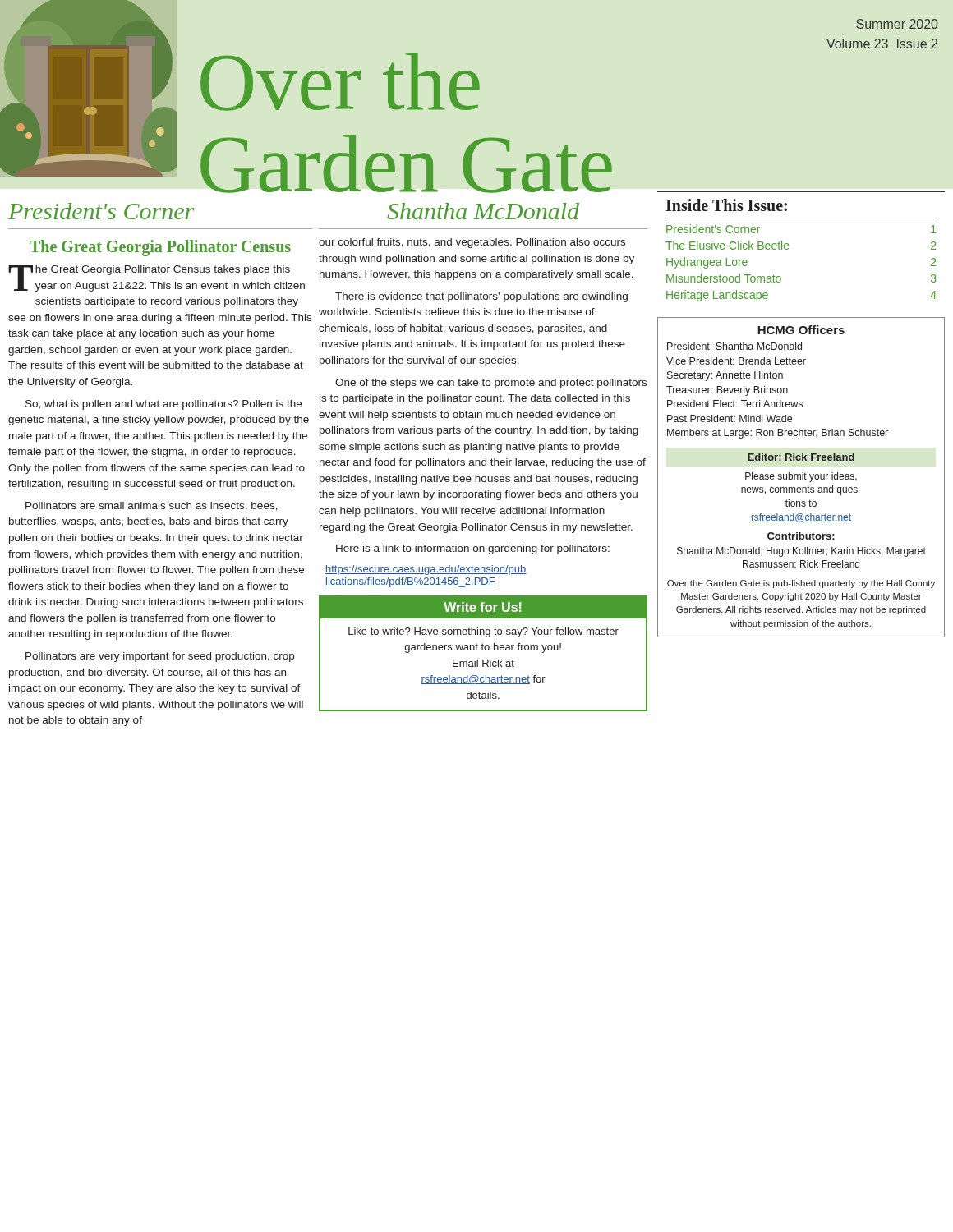Select the element starting "Misunderstood Tomato3"
953x1232 pixels.
point(725,276)
